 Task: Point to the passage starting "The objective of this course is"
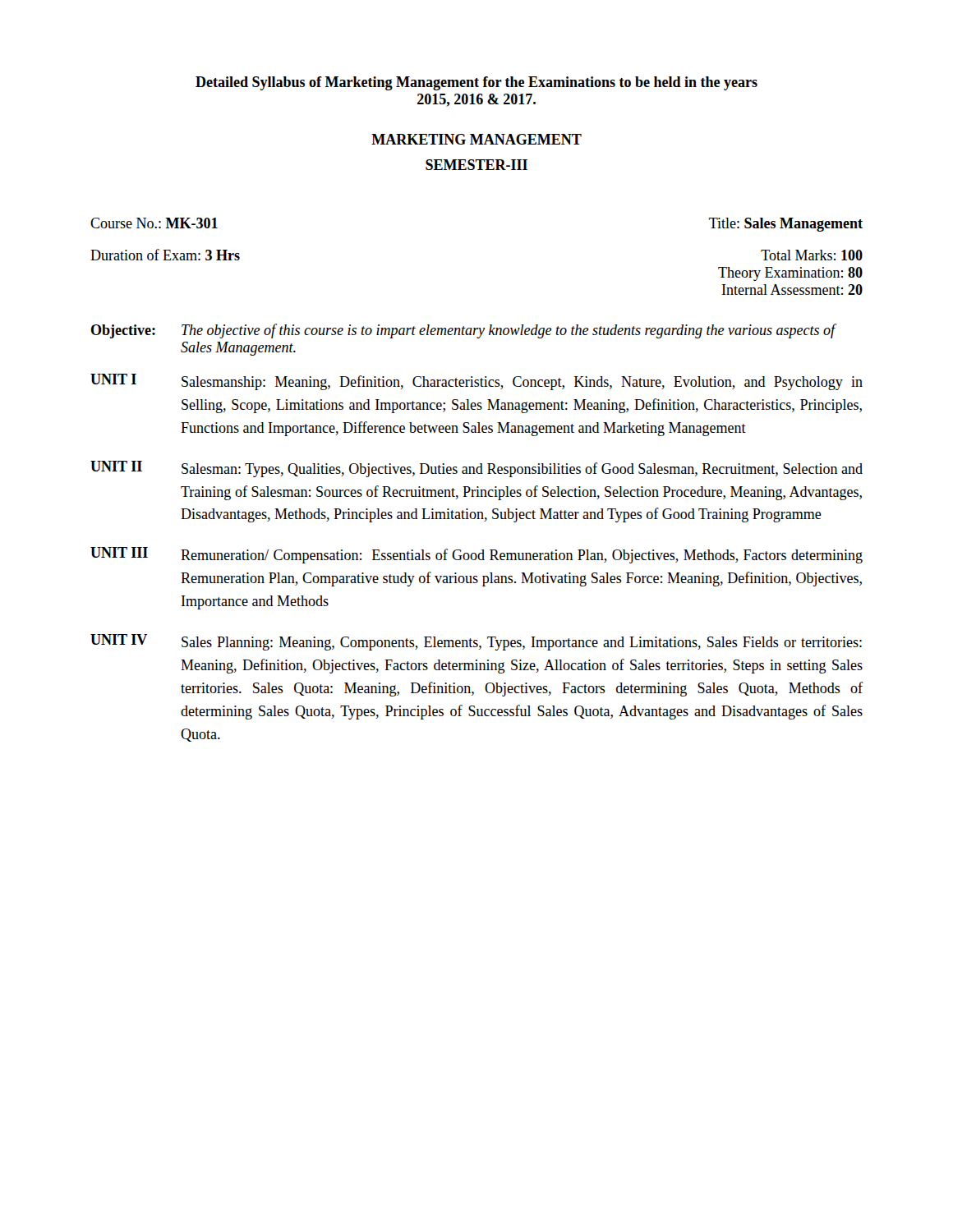[x=508, y=339]
